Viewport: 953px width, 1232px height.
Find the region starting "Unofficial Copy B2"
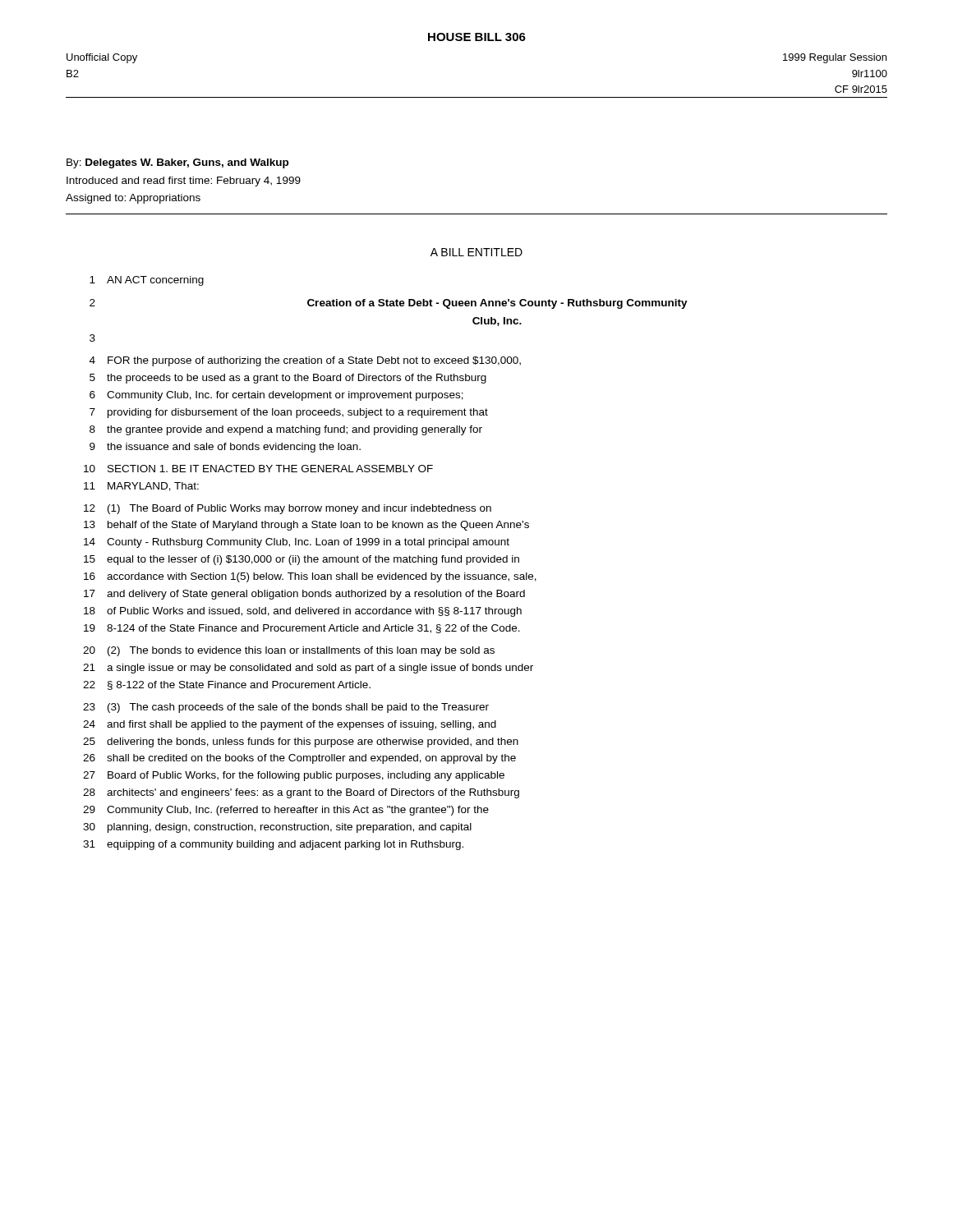[102, 65]
